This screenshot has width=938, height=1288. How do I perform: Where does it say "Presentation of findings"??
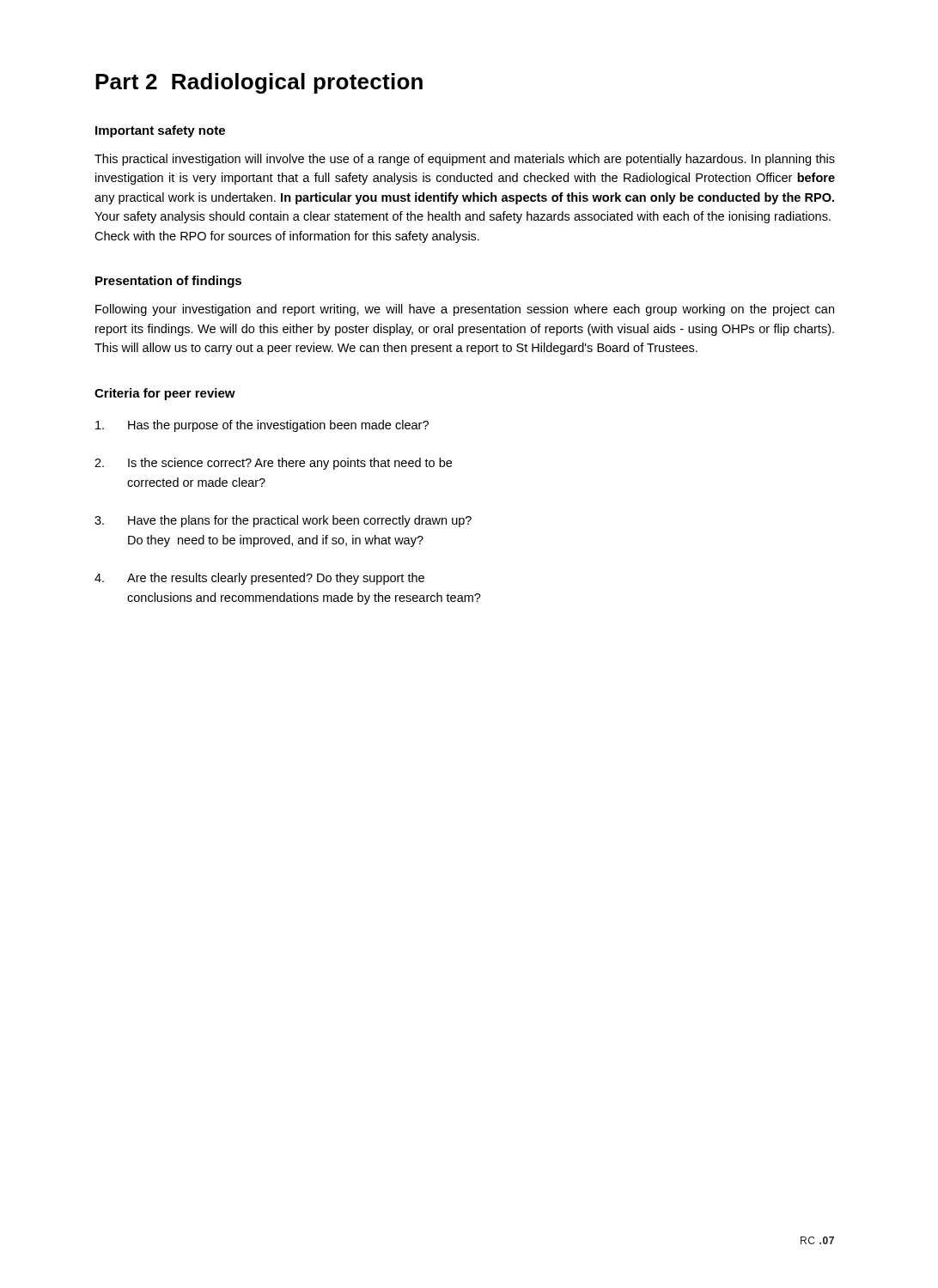[168, 281]
